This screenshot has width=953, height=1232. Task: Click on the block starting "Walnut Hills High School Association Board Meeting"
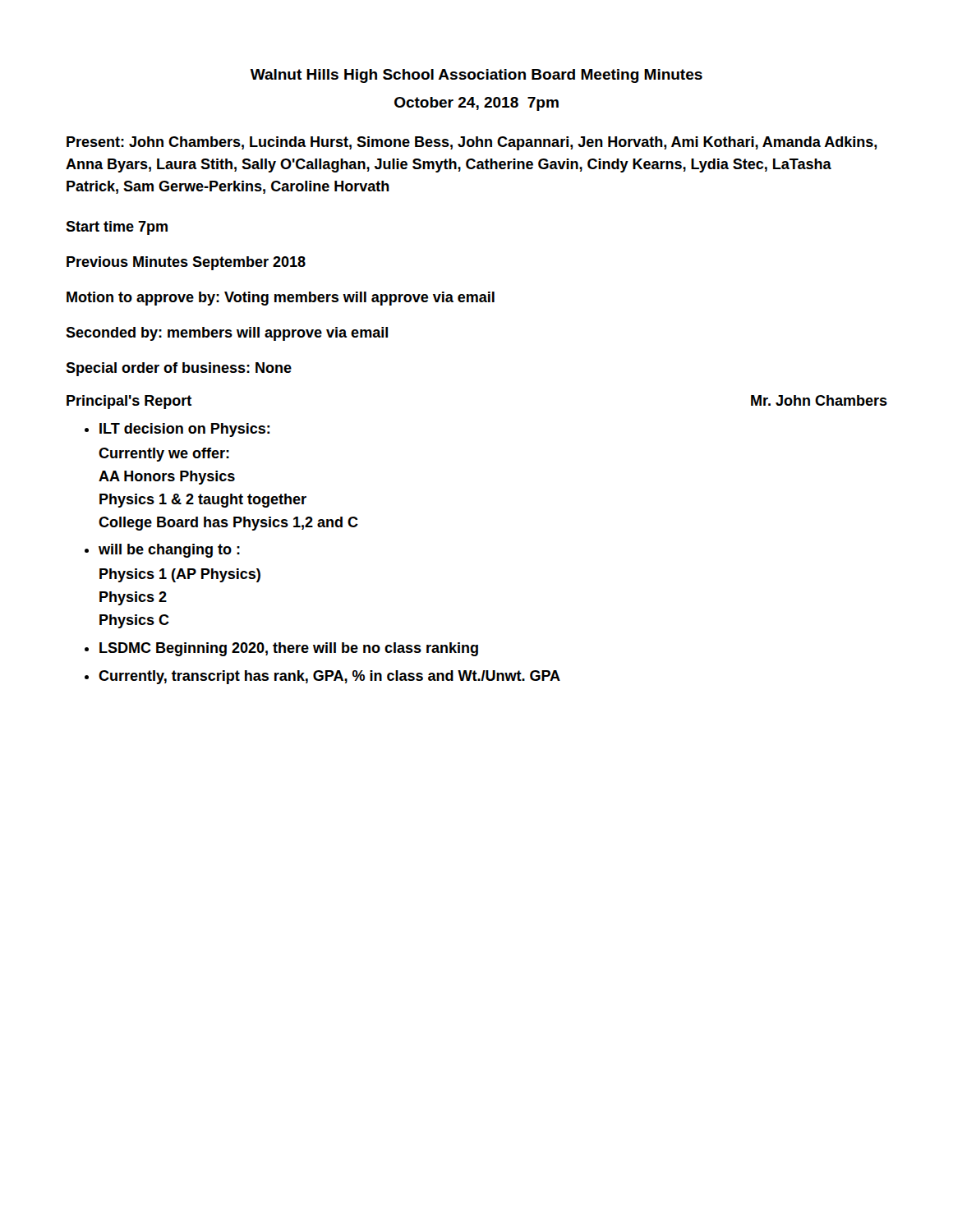click(x=476, y=74)
